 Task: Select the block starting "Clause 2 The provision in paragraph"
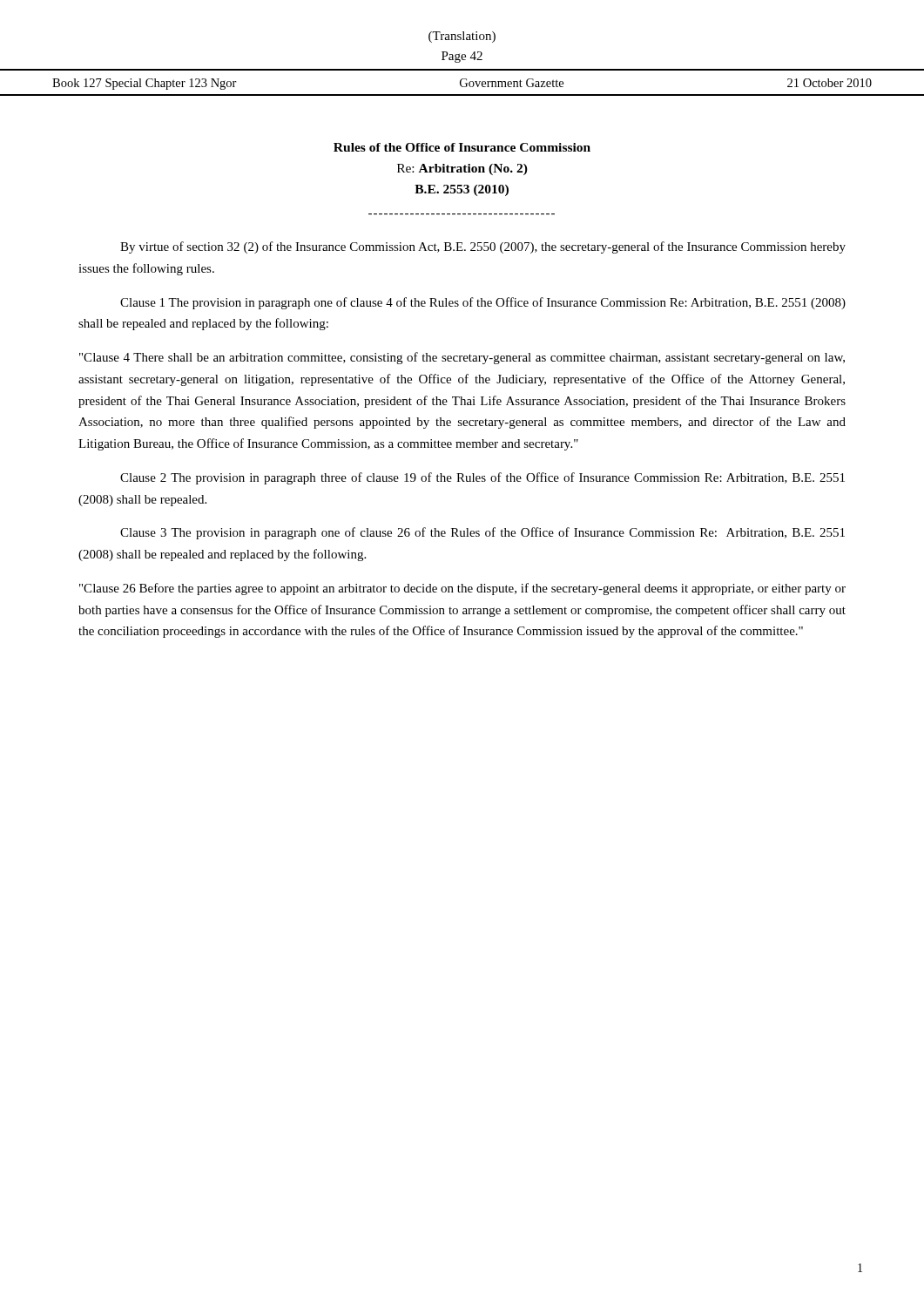point(462,488)
